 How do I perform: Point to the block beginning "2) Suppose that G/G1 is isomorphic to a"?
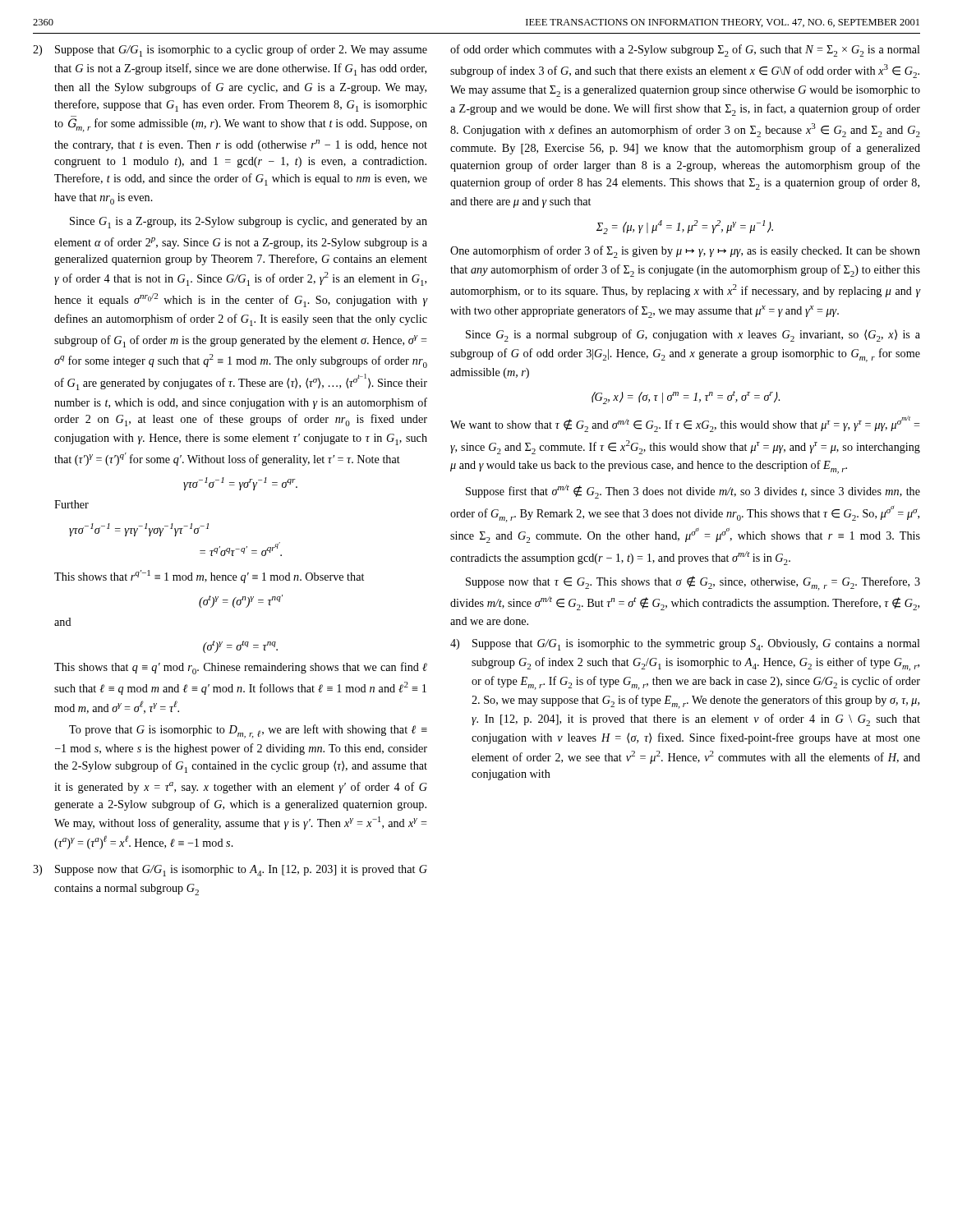(230, 449)
